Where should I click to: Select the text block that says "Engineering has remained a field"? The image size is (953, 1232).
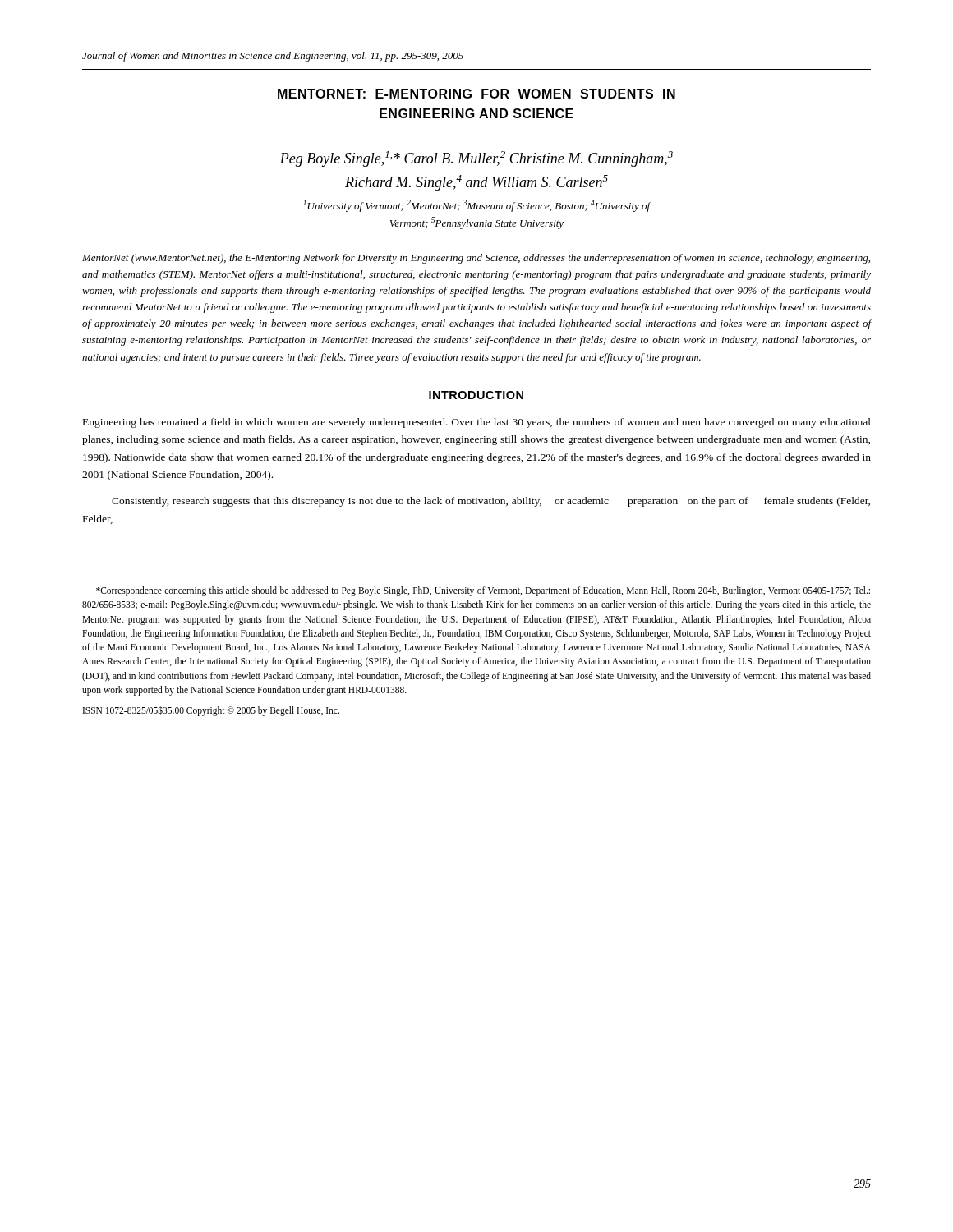click(476, 470)
